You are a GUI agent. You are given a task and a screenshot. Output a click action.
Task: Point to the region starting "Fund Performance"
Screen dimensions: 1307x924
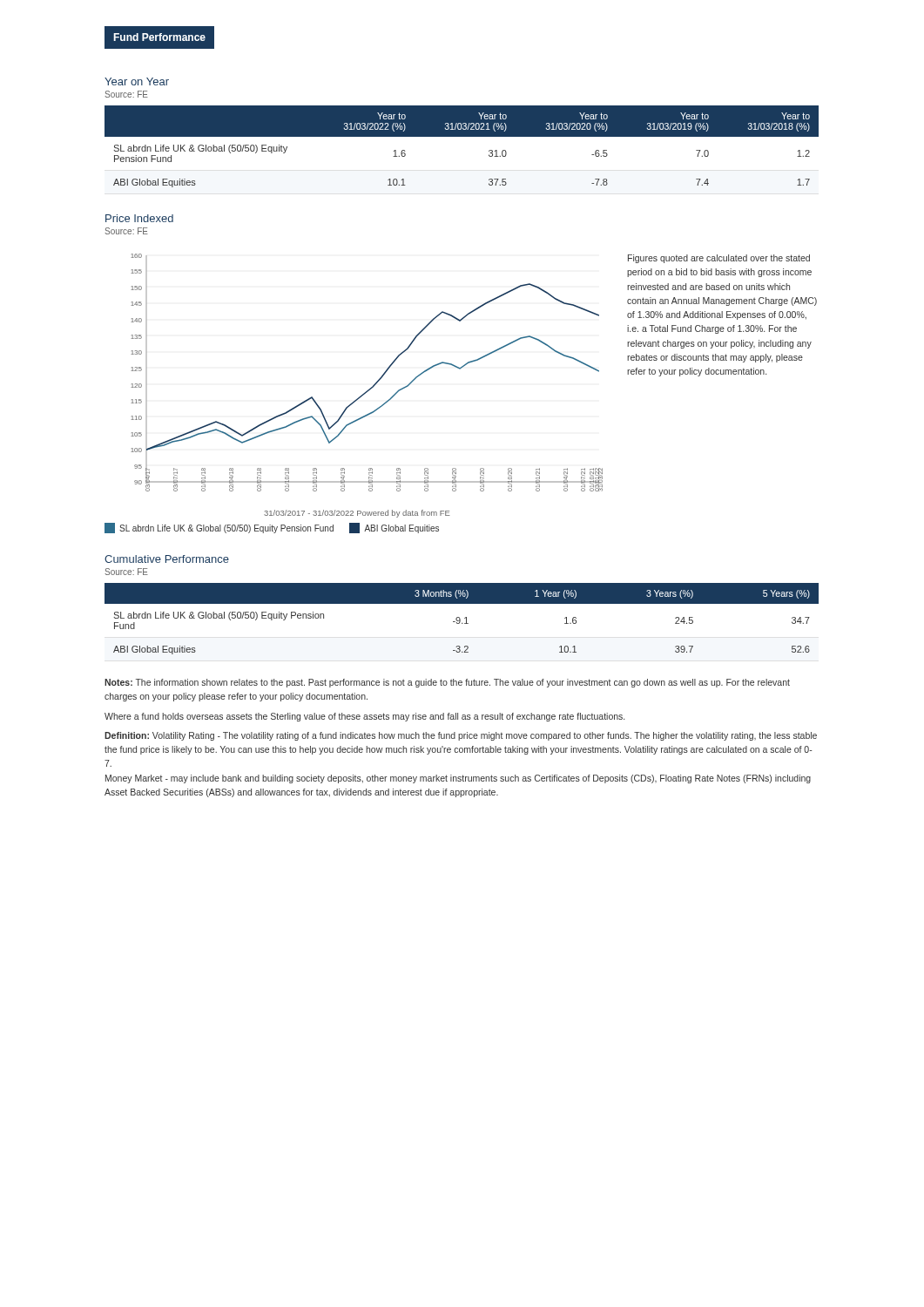(159, 37)
